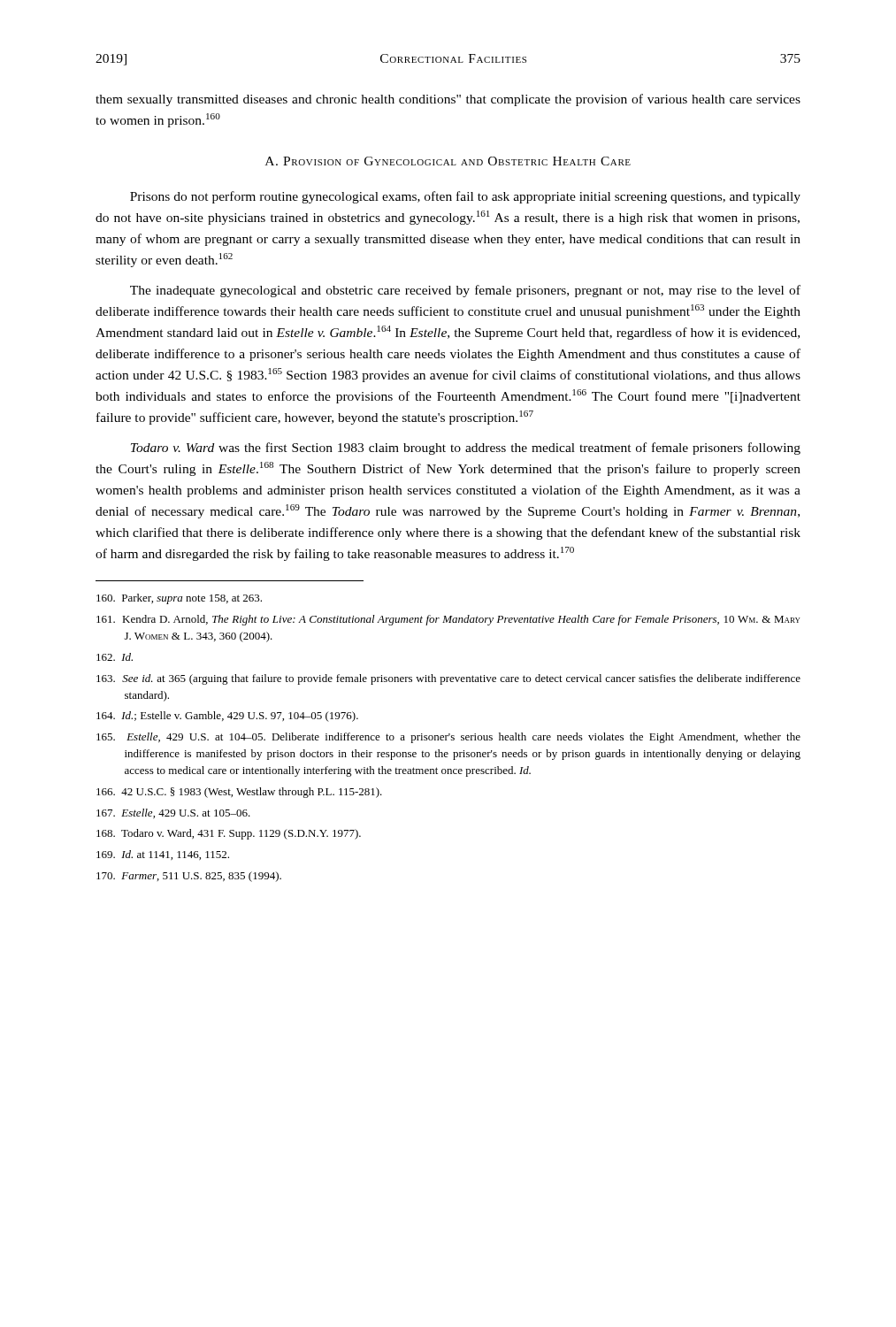Image resolution: width=896 pixels, height=1327 pixels.
Task: Find the text block with the text "The inadequate gynecological and obstetric"
Action: (x=448, y=354)
